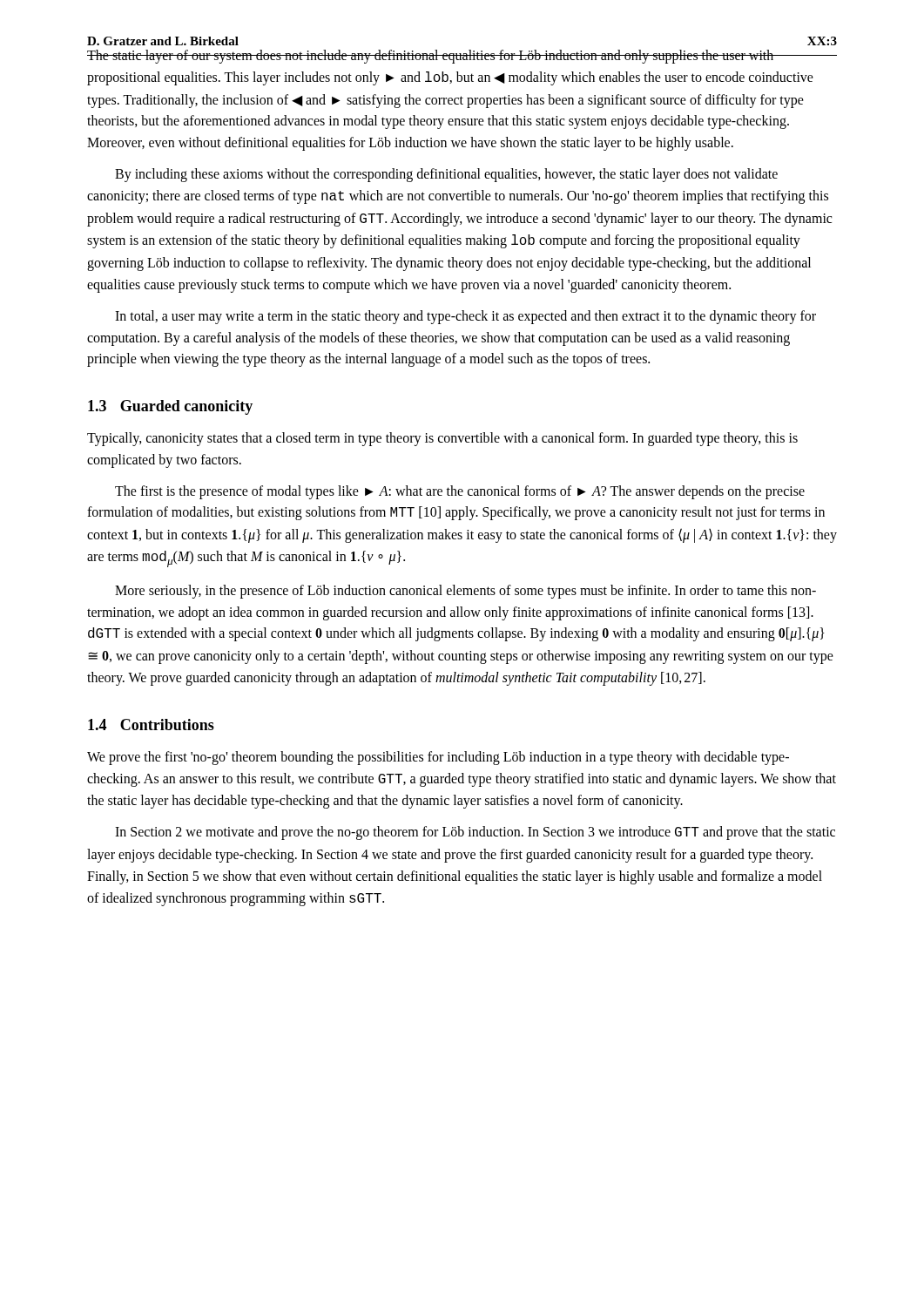
Task: Click the passage that begins "In Section 2 we motivate and prove the"
Action: coord(462,866)
